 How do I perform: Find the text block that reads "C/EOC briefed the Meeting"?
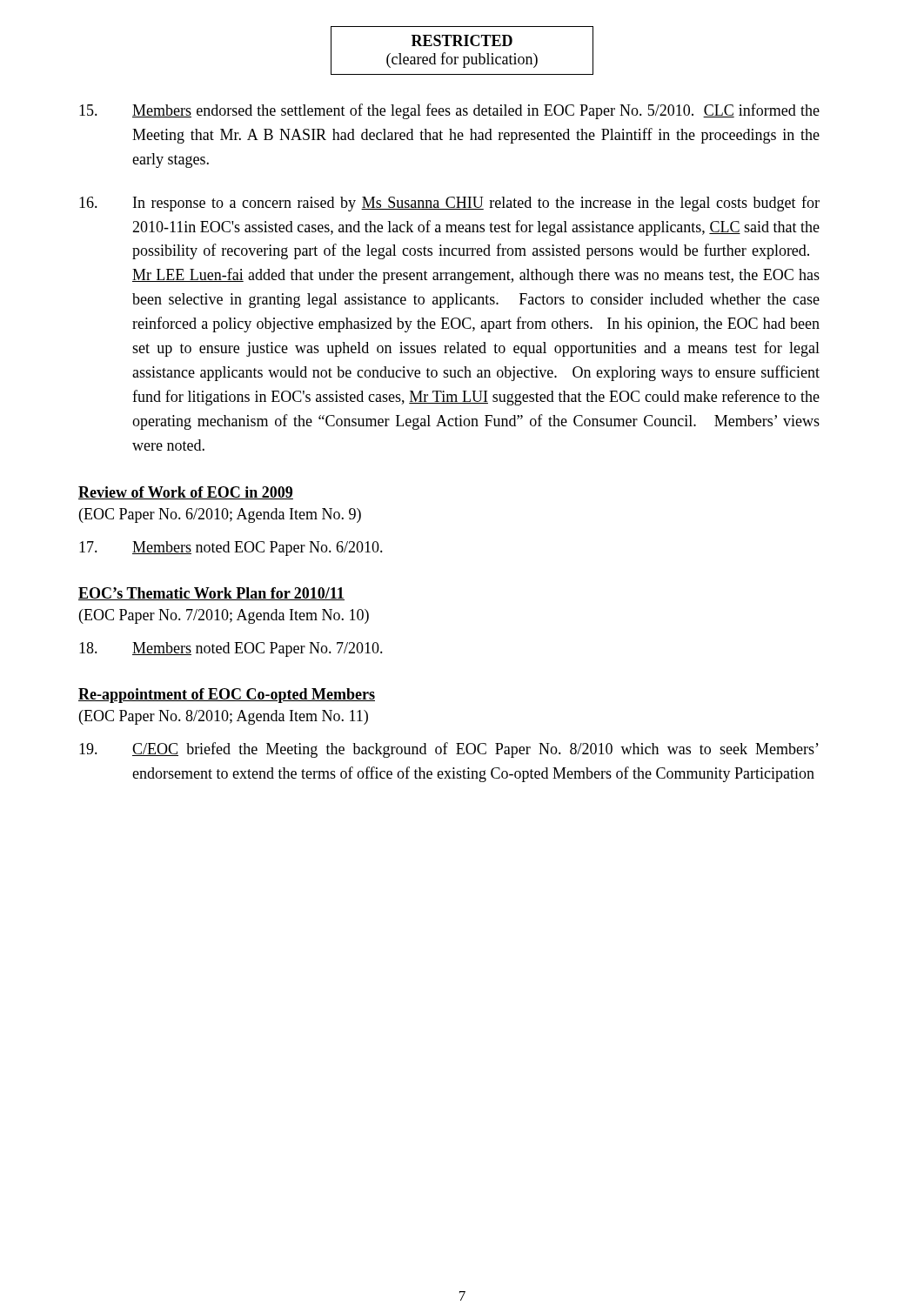(x=449, y=762)
